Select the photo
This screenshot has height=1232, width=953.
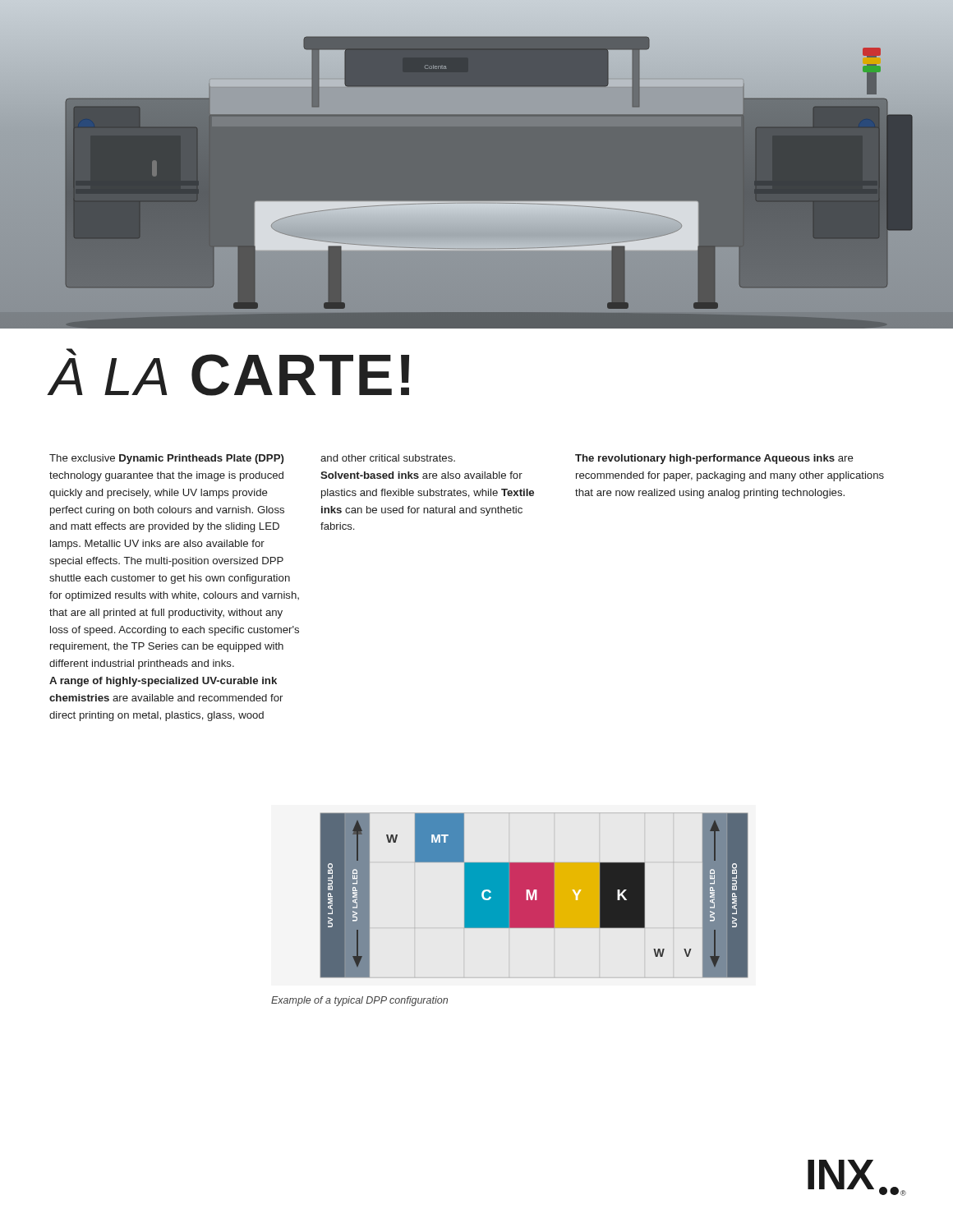[x=476, y=164]
